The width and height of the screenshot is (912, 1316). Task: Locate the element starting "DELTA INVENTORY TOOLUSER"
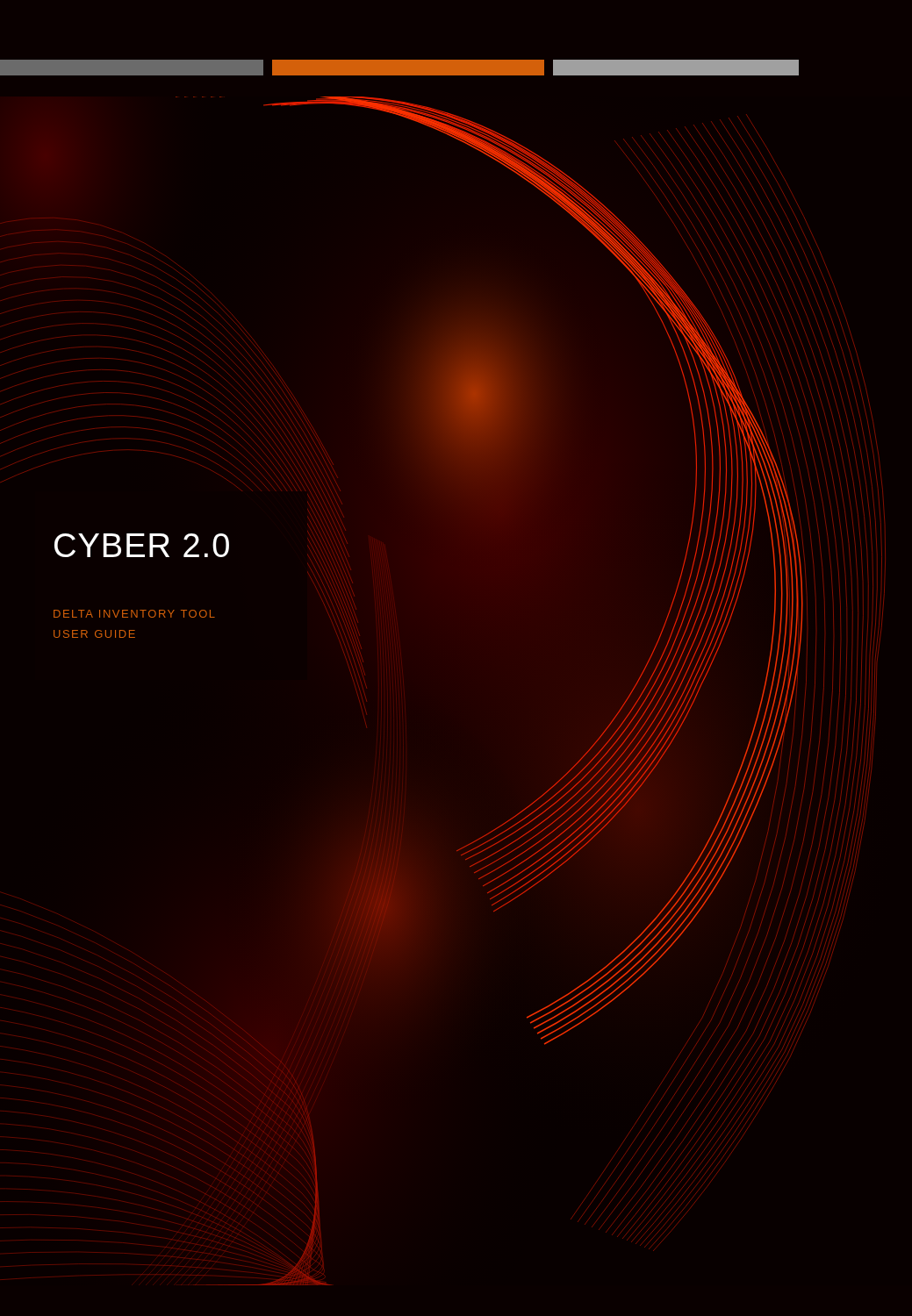(x=135, y=624)
